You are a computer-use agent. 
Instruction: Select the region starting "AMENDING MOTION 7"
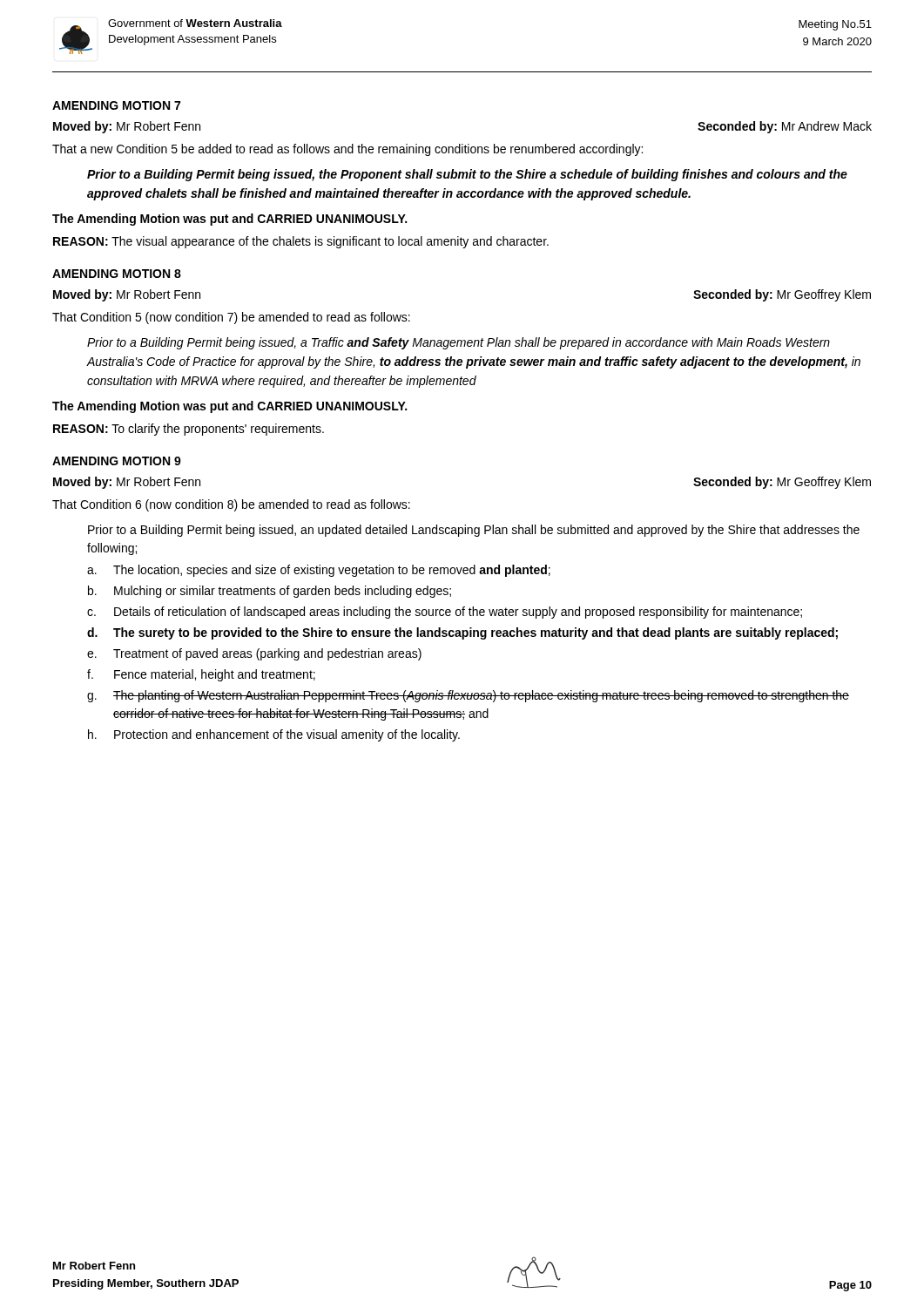pyautogui.click(x=117, y=105)
